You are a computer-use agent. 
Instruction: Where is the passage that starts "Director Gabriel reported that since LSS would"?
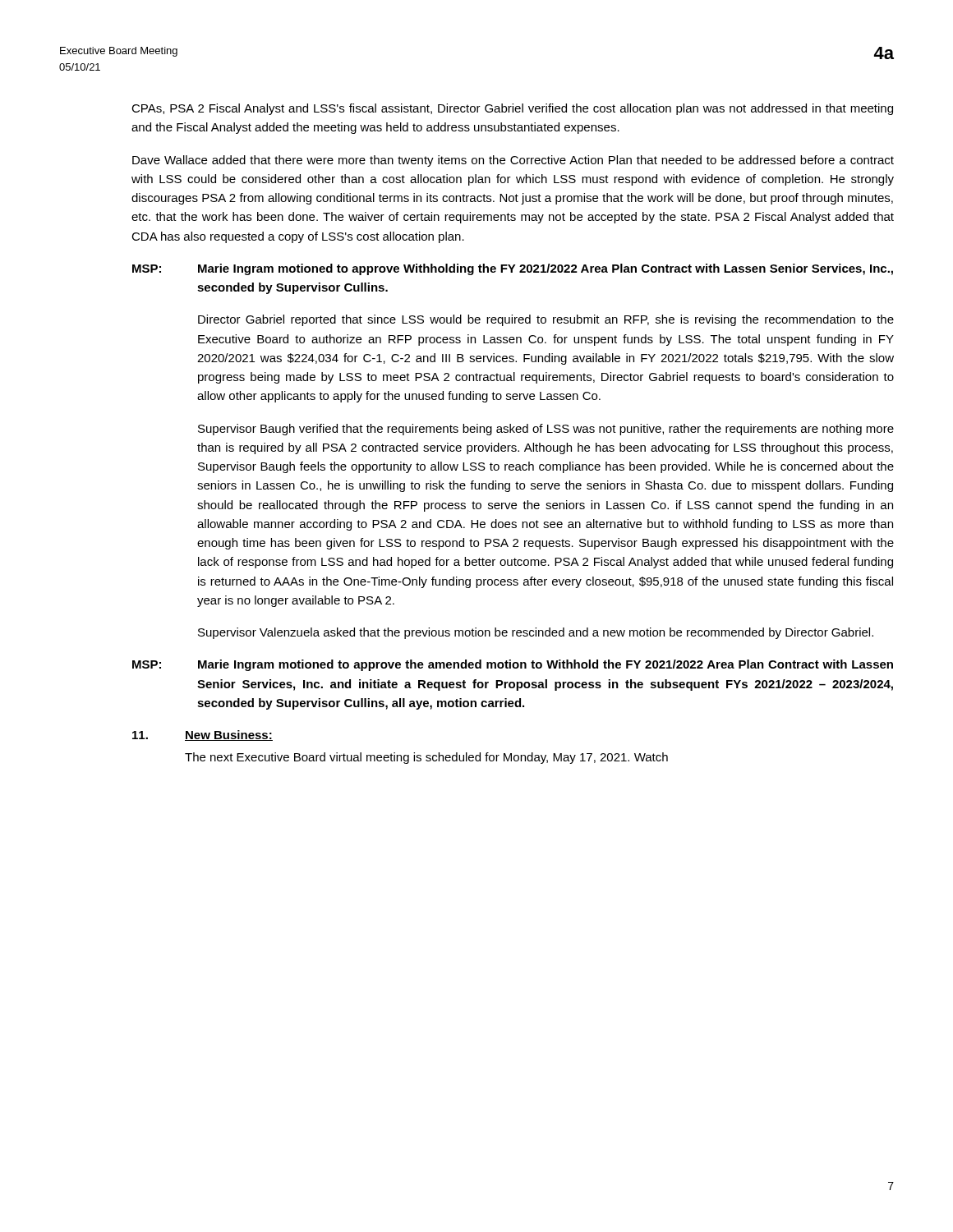pyautogui.click(x=545, y=357)
